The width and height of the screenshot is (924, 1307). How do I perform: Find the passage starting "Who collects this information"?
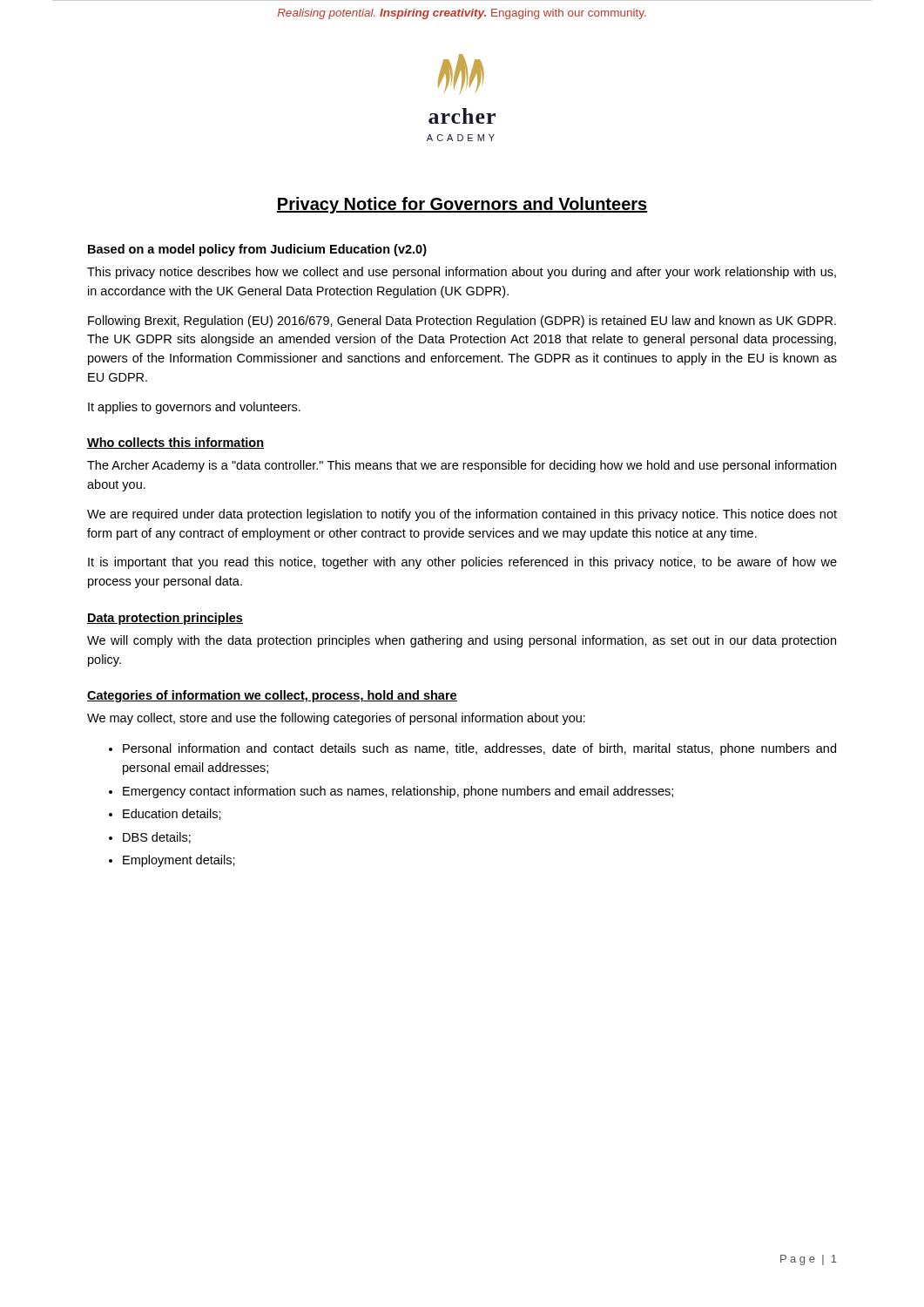click(176, 443)
